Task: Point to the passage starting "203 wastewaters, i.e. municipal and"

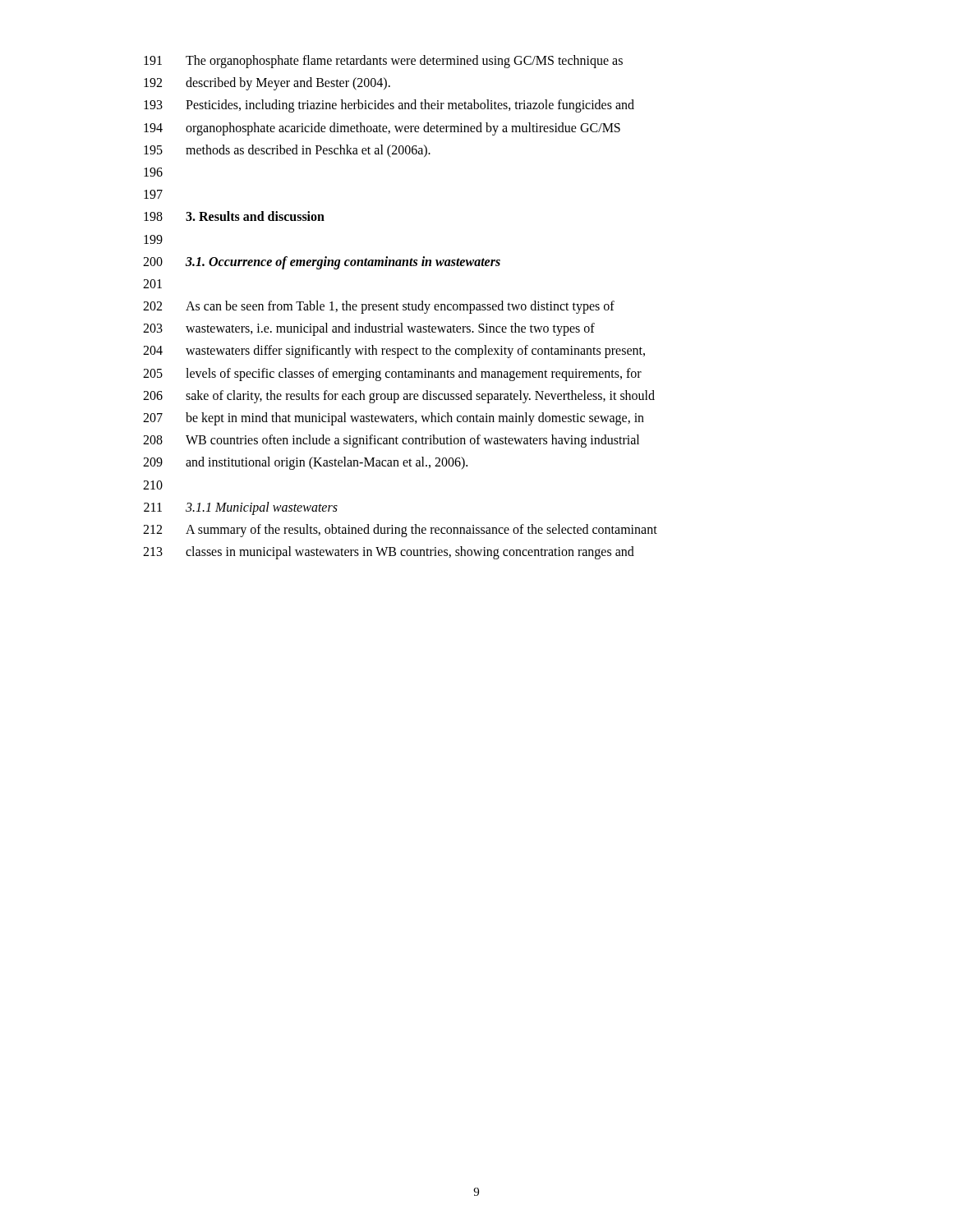Action: pos(476,328)
